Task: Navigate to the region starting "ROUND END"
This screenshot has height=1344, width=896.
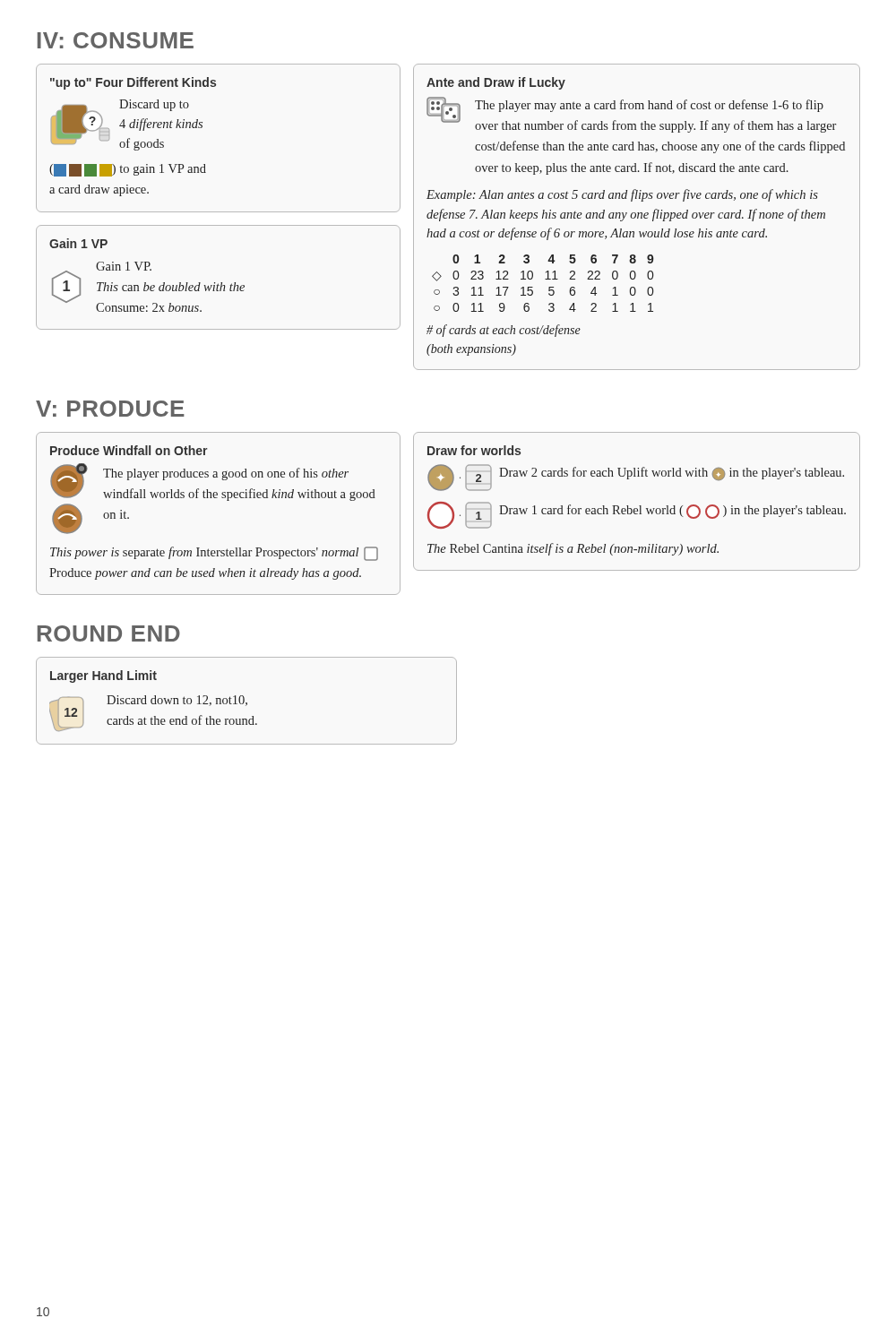Action: click(x=108, y=634)
